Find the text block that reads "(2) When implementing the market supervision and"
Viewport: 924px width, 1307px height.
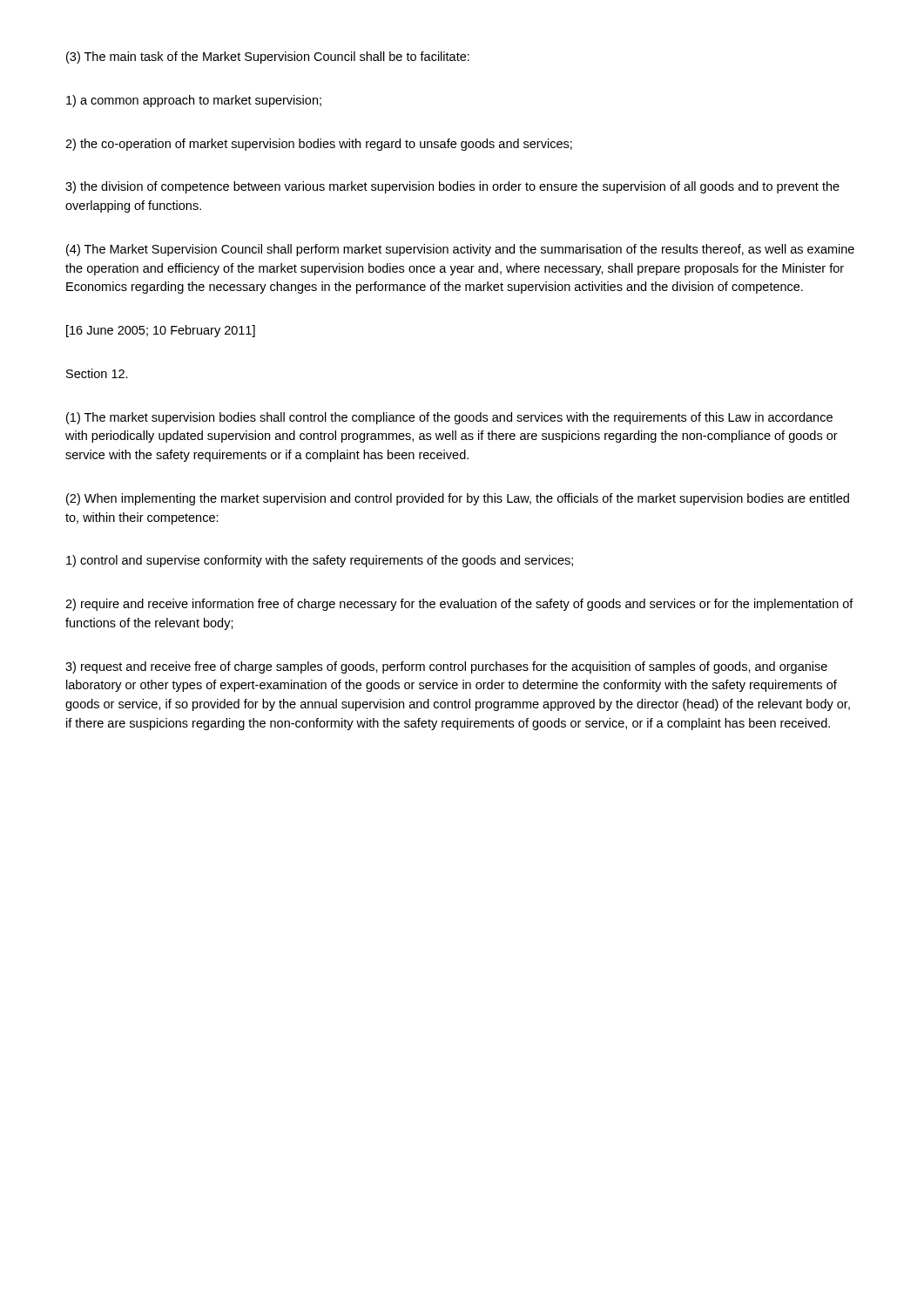pyautogui.click(x=458, y=508)
